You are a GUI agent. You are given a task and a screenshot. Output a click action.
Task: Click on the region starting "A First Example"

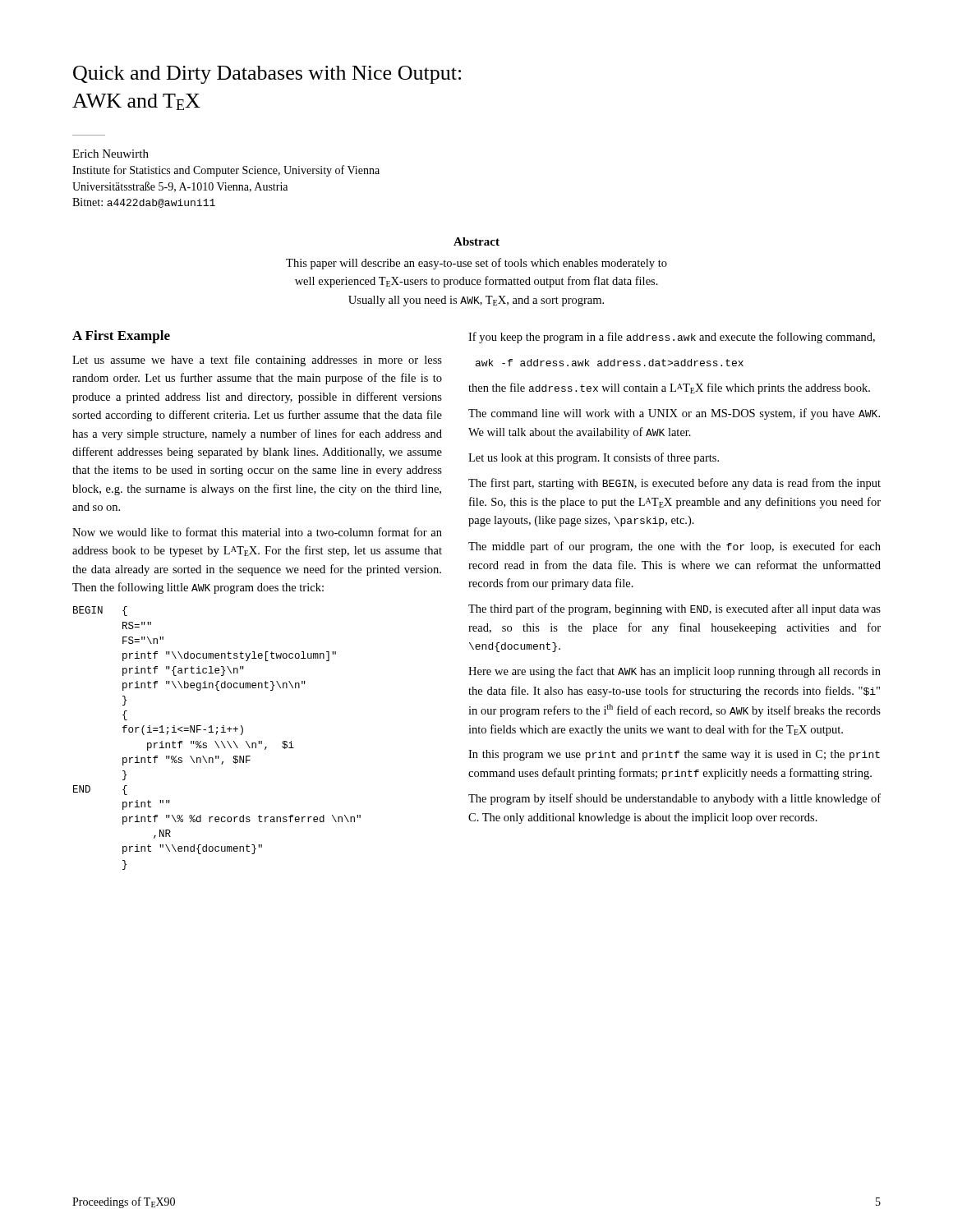point(121,335)
